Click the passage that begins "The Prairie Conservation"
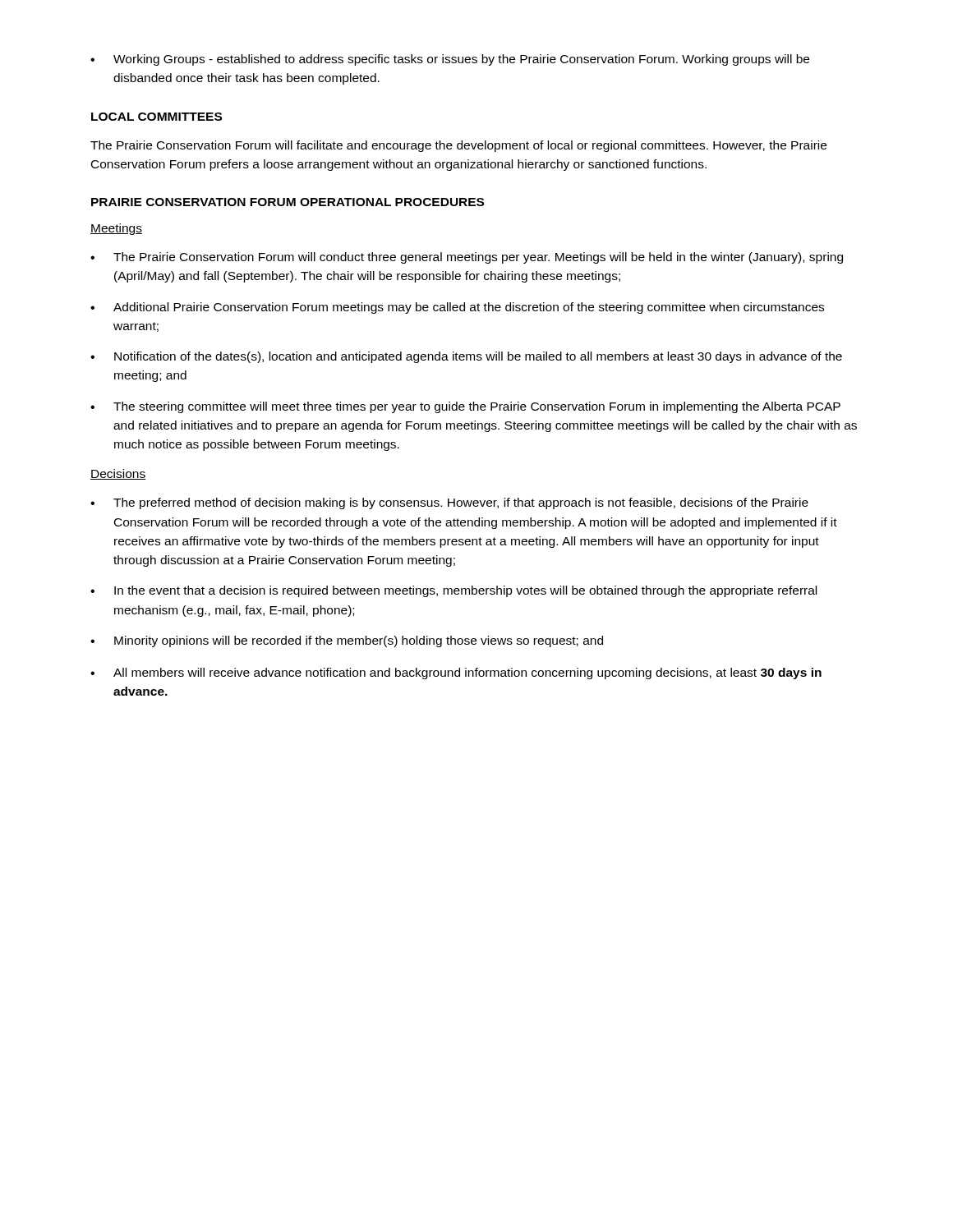The image size is (953, 1232). coord(459,154)
